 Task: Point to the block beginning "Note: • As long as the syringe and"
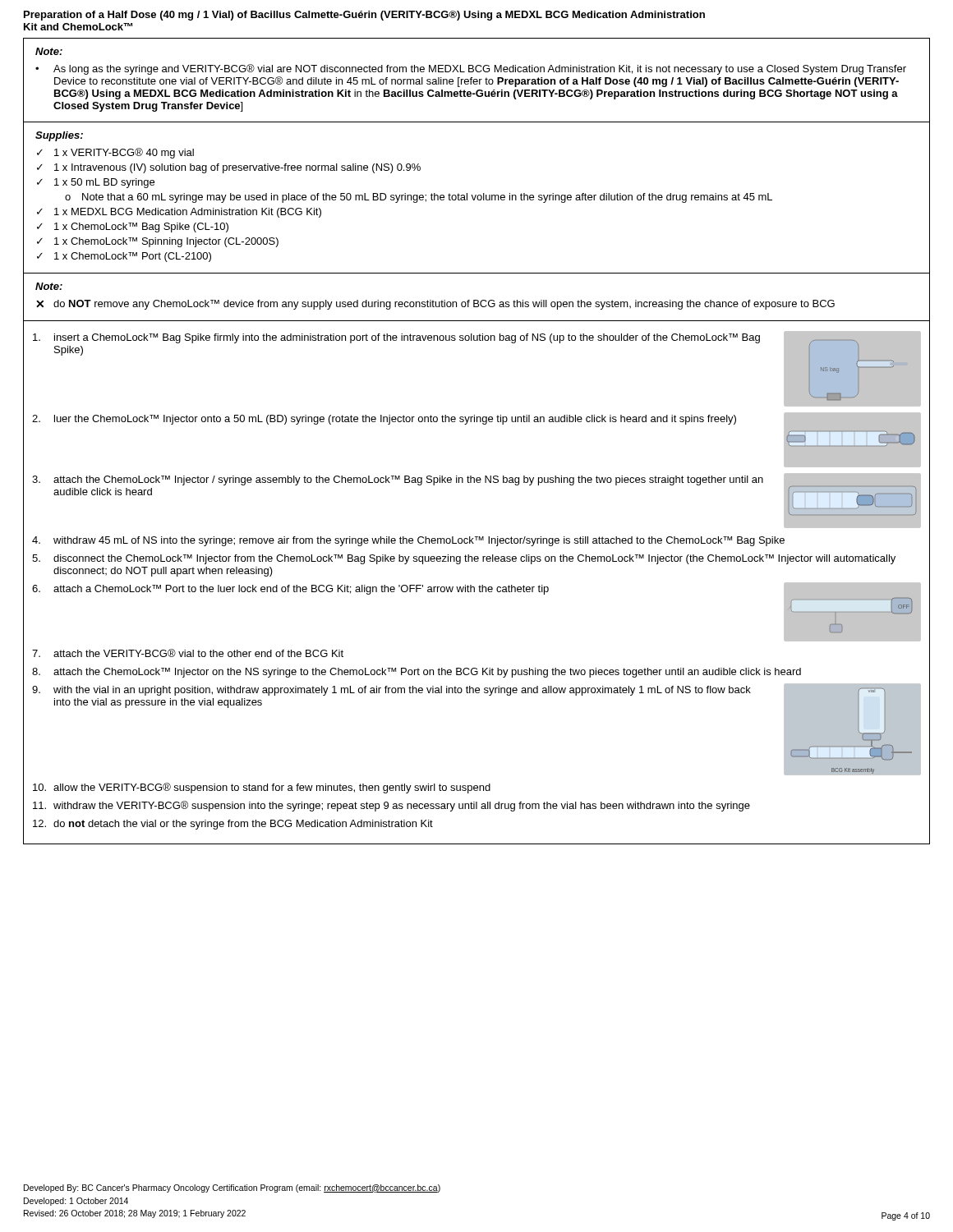[x=476, y=78]
